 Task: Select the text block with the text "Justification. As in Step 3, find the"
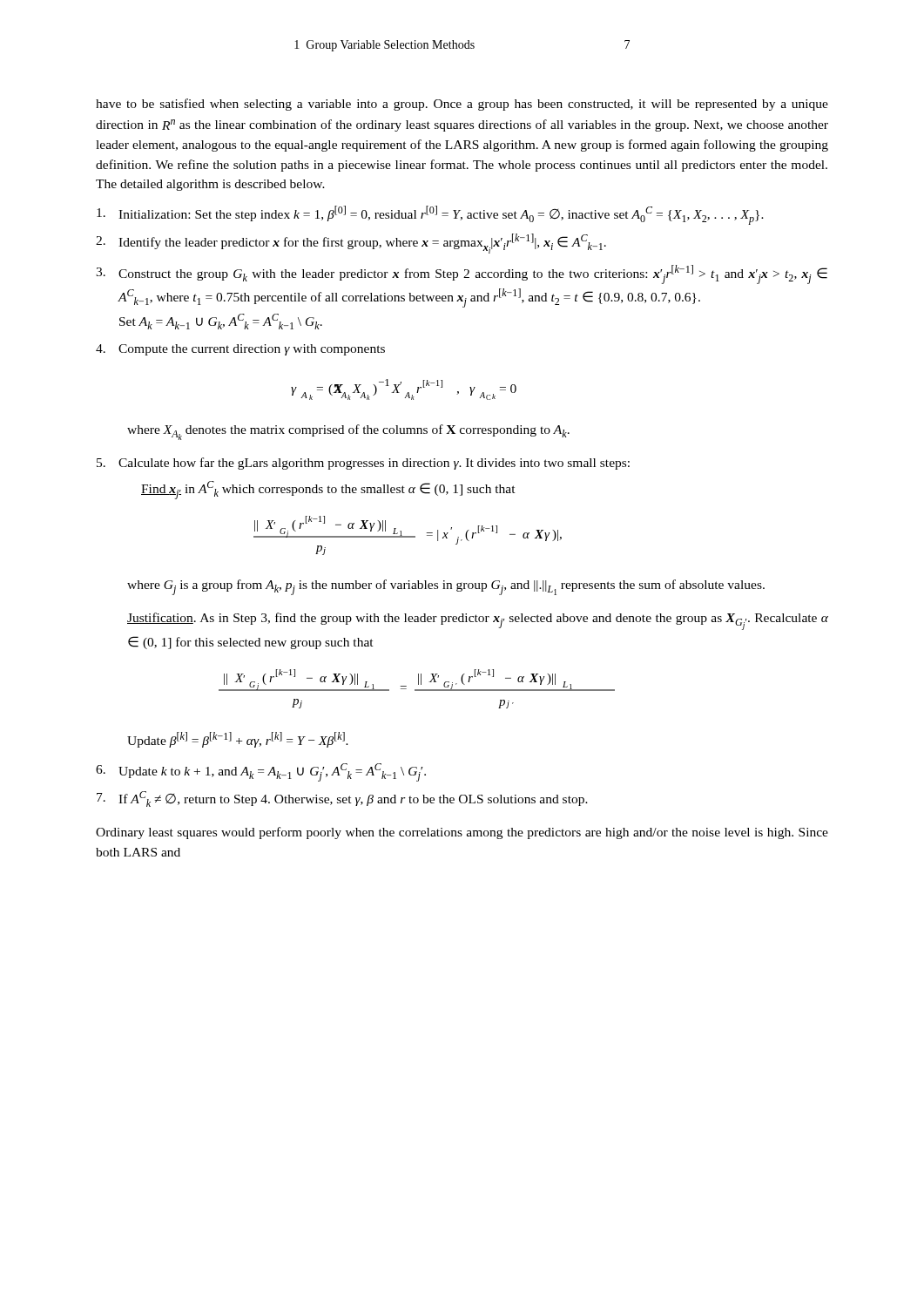[478, 630]
